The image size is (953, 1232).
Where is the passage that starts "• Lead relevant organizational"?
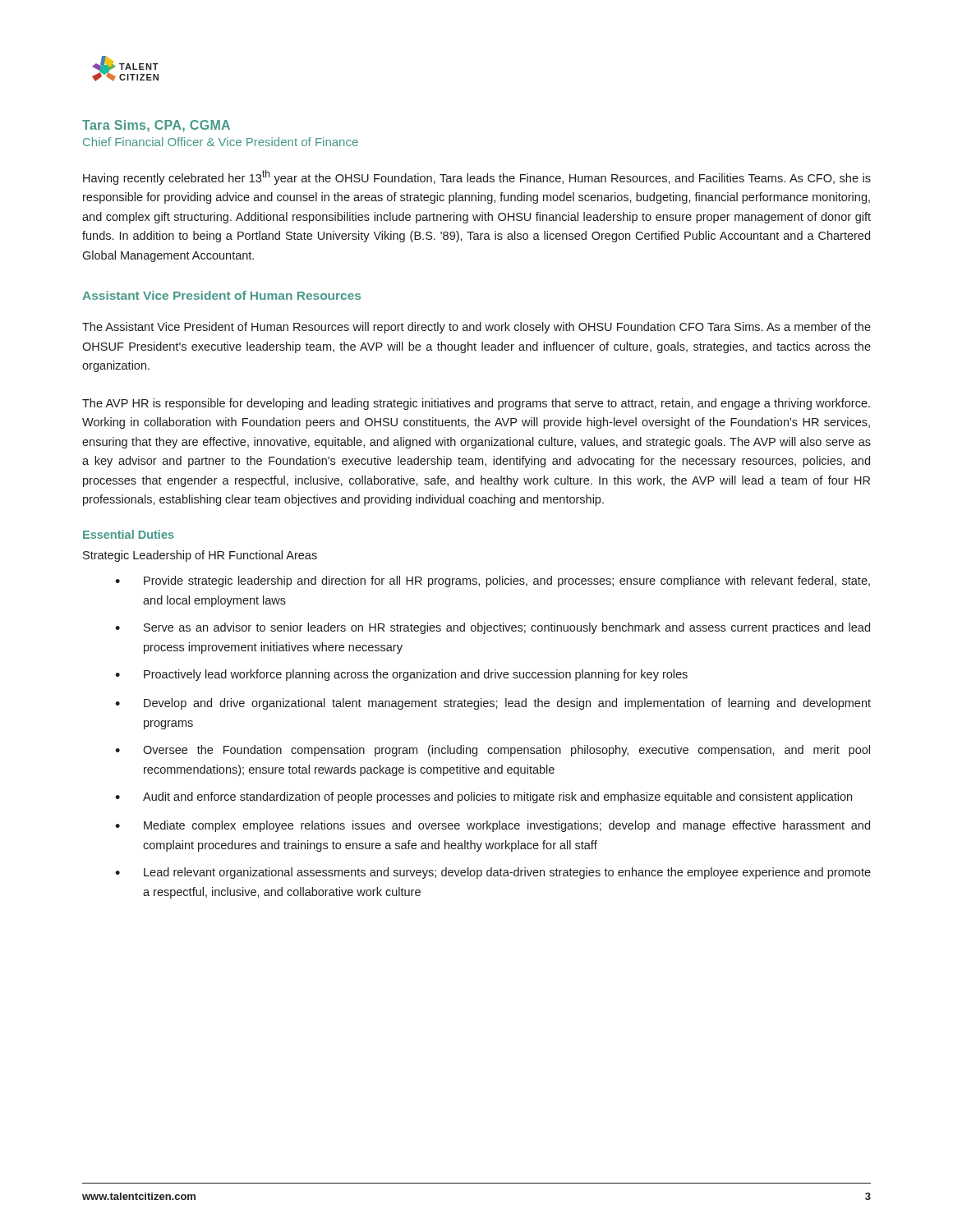[493, 883]
